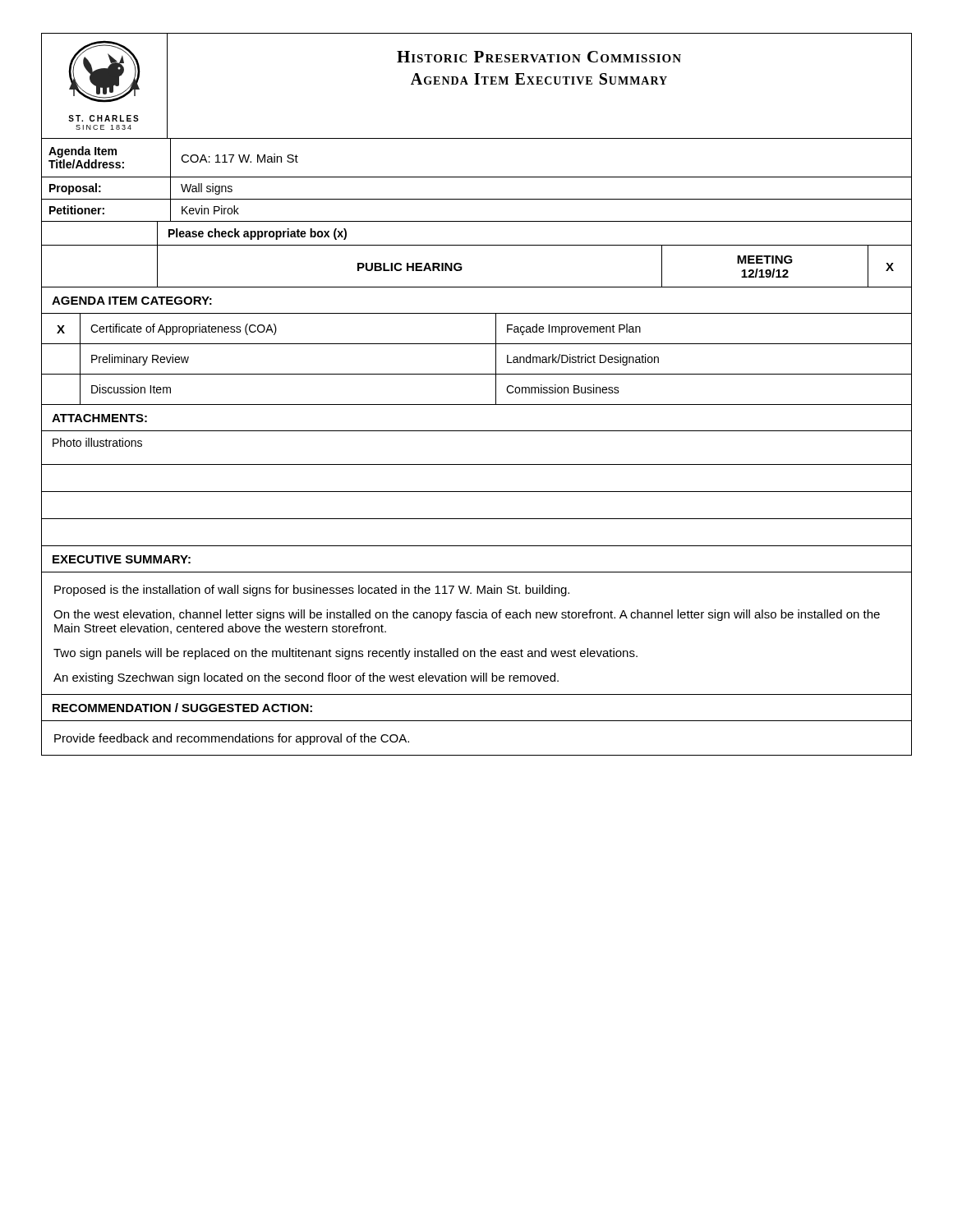Viewport: 953px width, 1232px height.
Task: Click on the table containing "PUBLIC HEARING MEETING12/19/12 X"
Action: 476,266
